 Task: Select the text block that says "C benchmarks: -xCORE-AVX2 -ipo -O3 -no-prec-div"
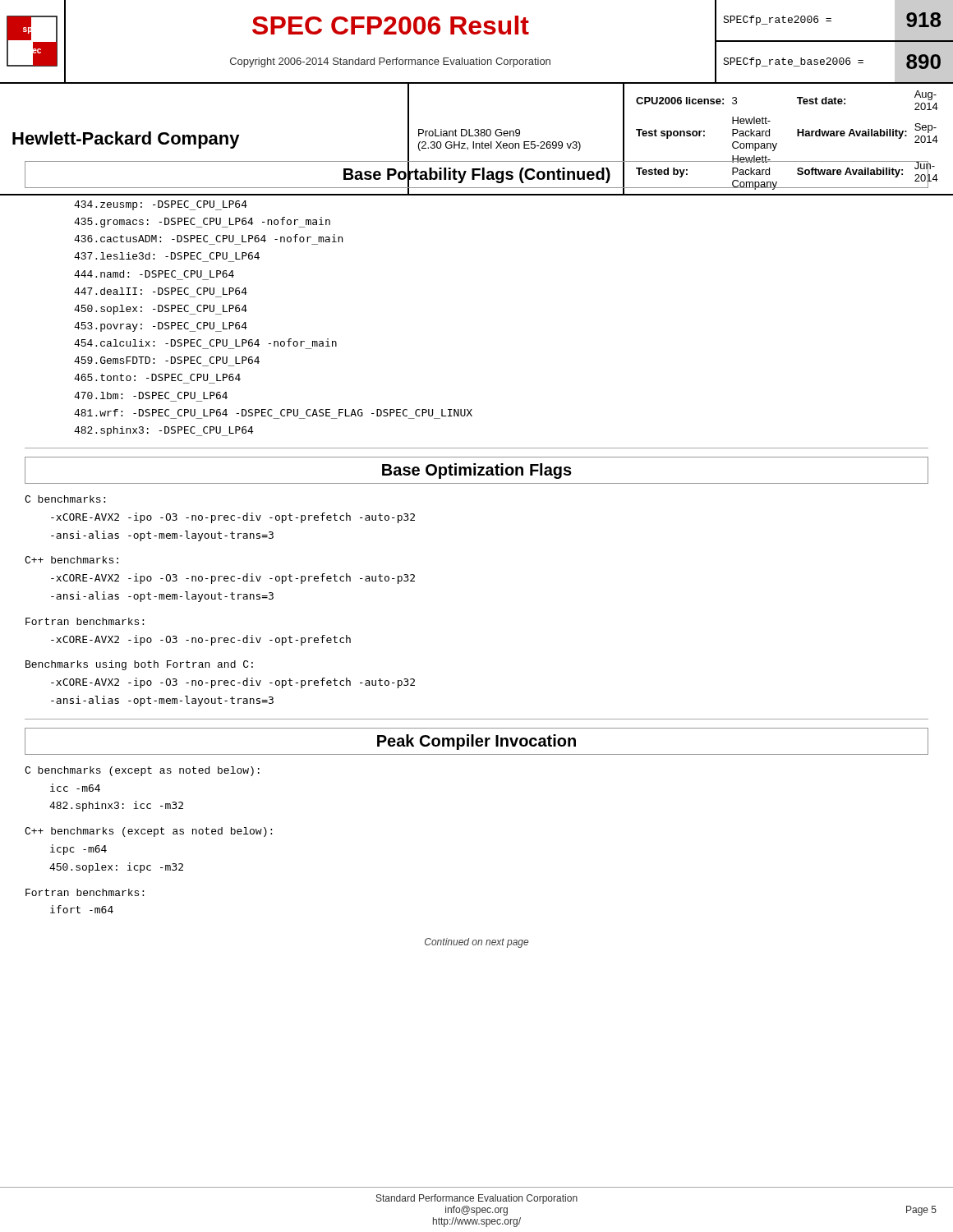[x=65, y=499]
